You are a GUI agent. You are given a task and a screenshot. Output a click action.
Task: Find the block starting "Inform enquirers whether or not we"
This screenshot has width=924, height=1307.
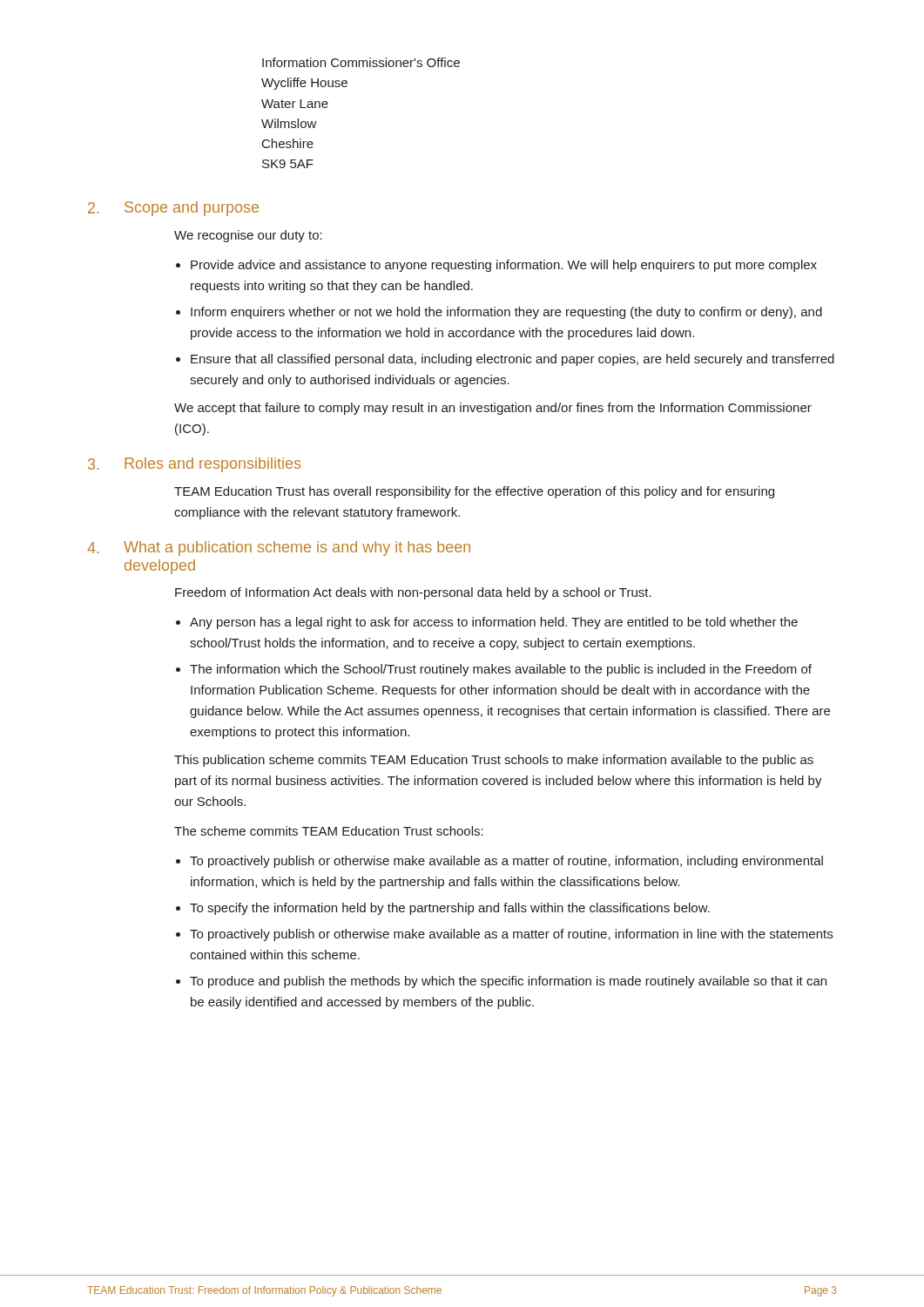click(506, 322)
